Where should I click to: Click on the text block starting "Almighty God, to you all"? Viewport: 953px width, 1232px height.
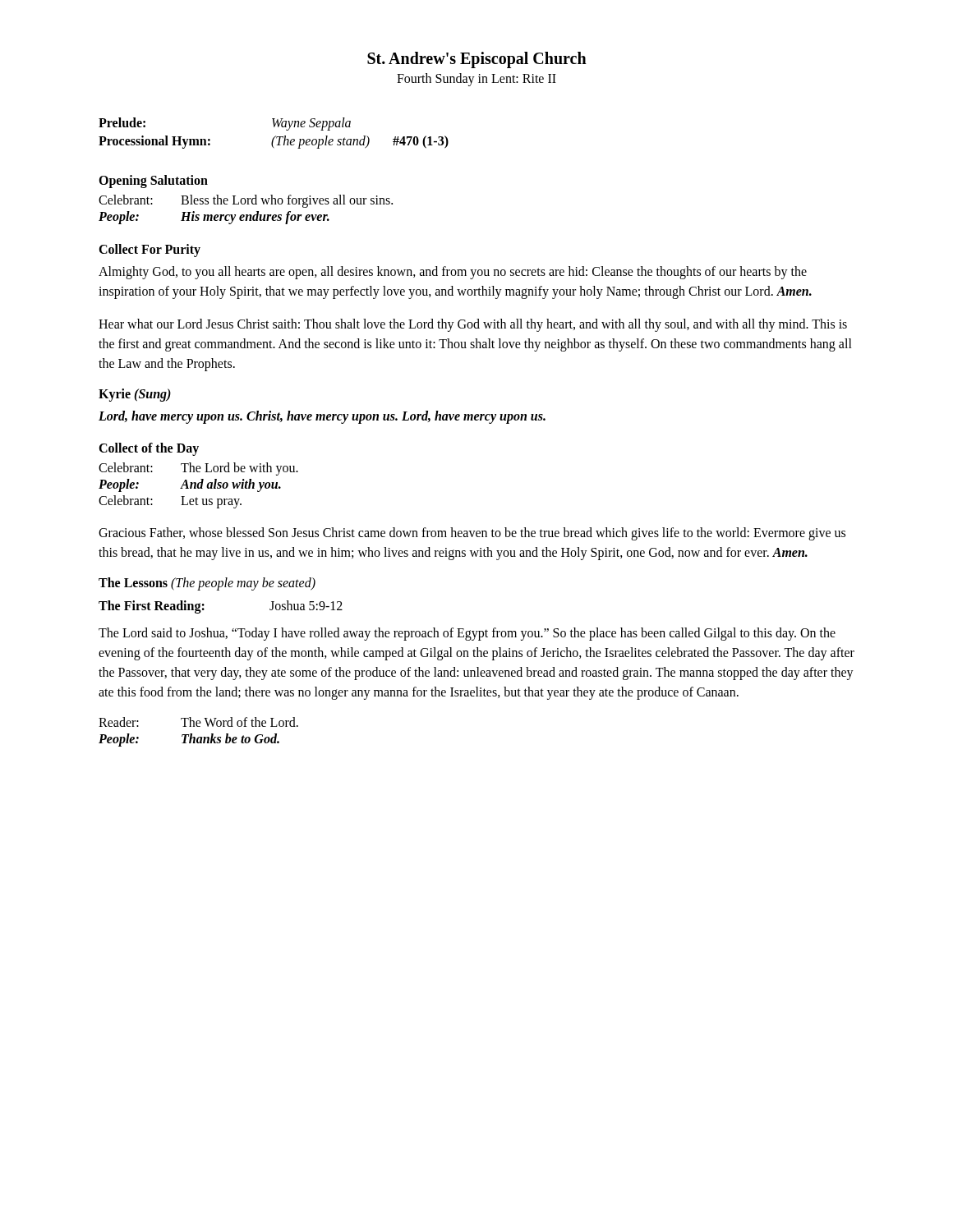click(x=455, y=281)
